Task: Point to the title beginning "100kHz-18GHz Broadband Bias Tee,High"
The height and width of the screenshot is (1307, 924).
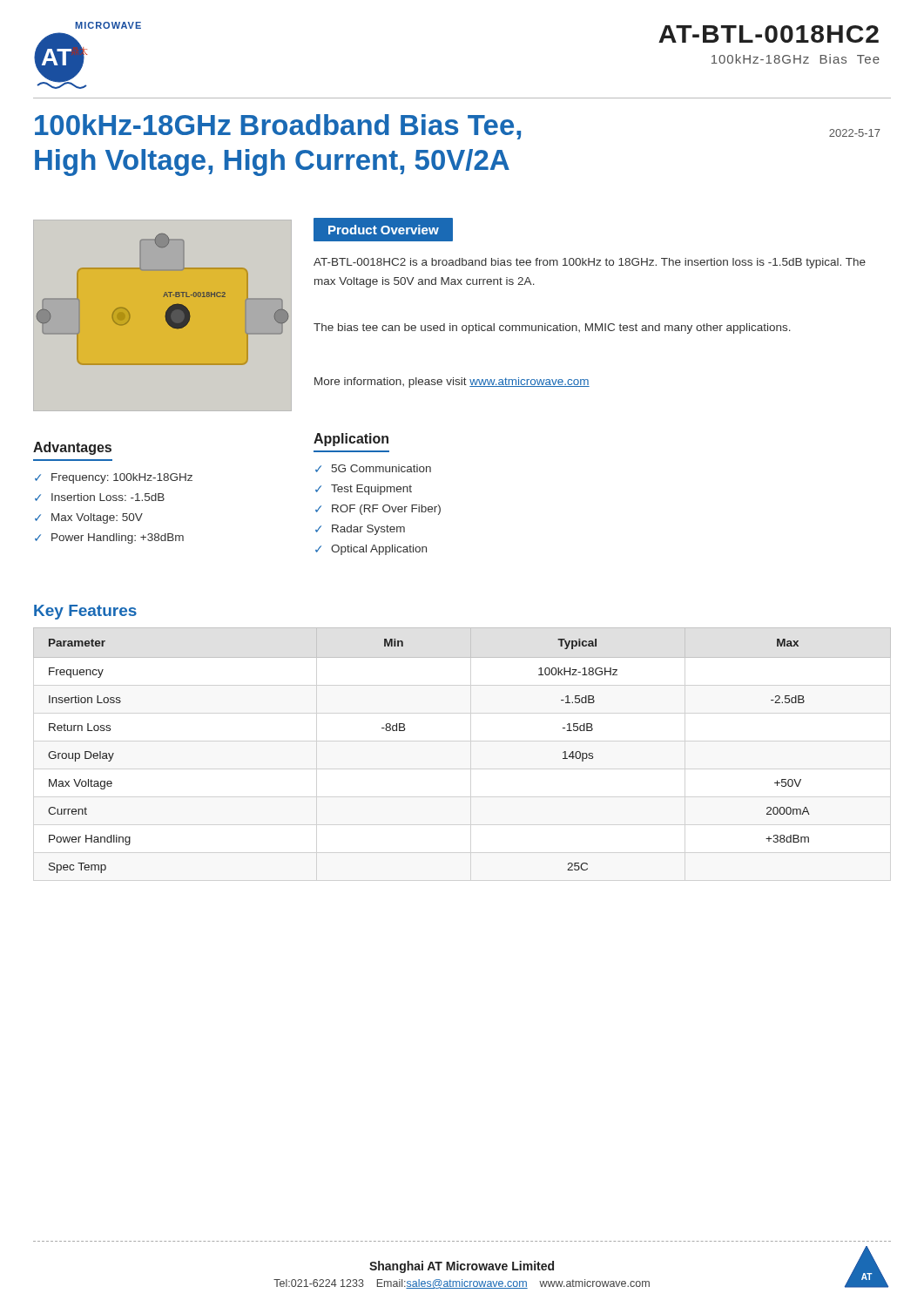Action: (329, 143)
